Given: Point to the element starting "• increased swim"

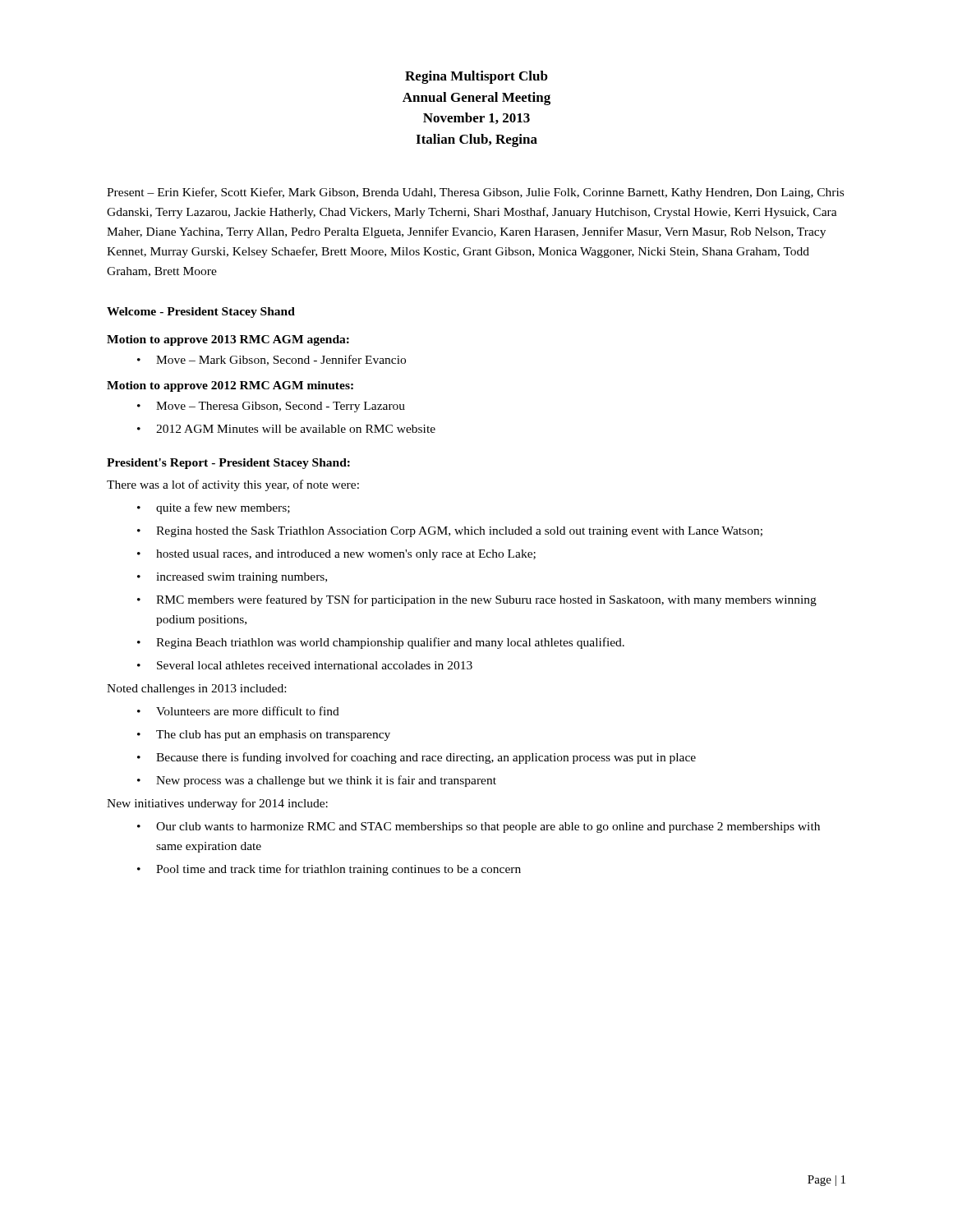Looking at the screenshot, I should point(232,578).
